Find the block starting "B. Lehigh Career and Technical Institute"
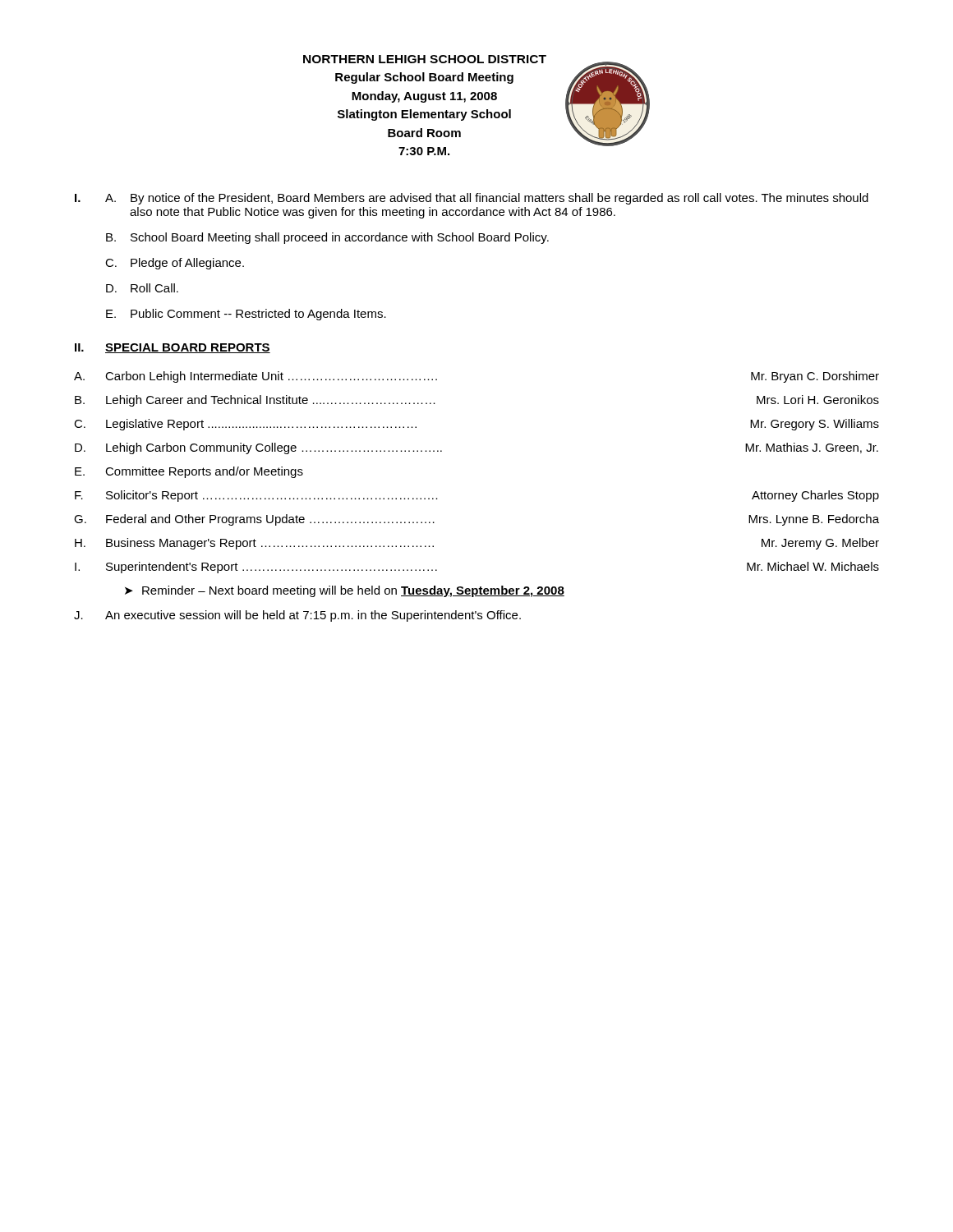Viewport: 953px width, 1232px height. 205,400
